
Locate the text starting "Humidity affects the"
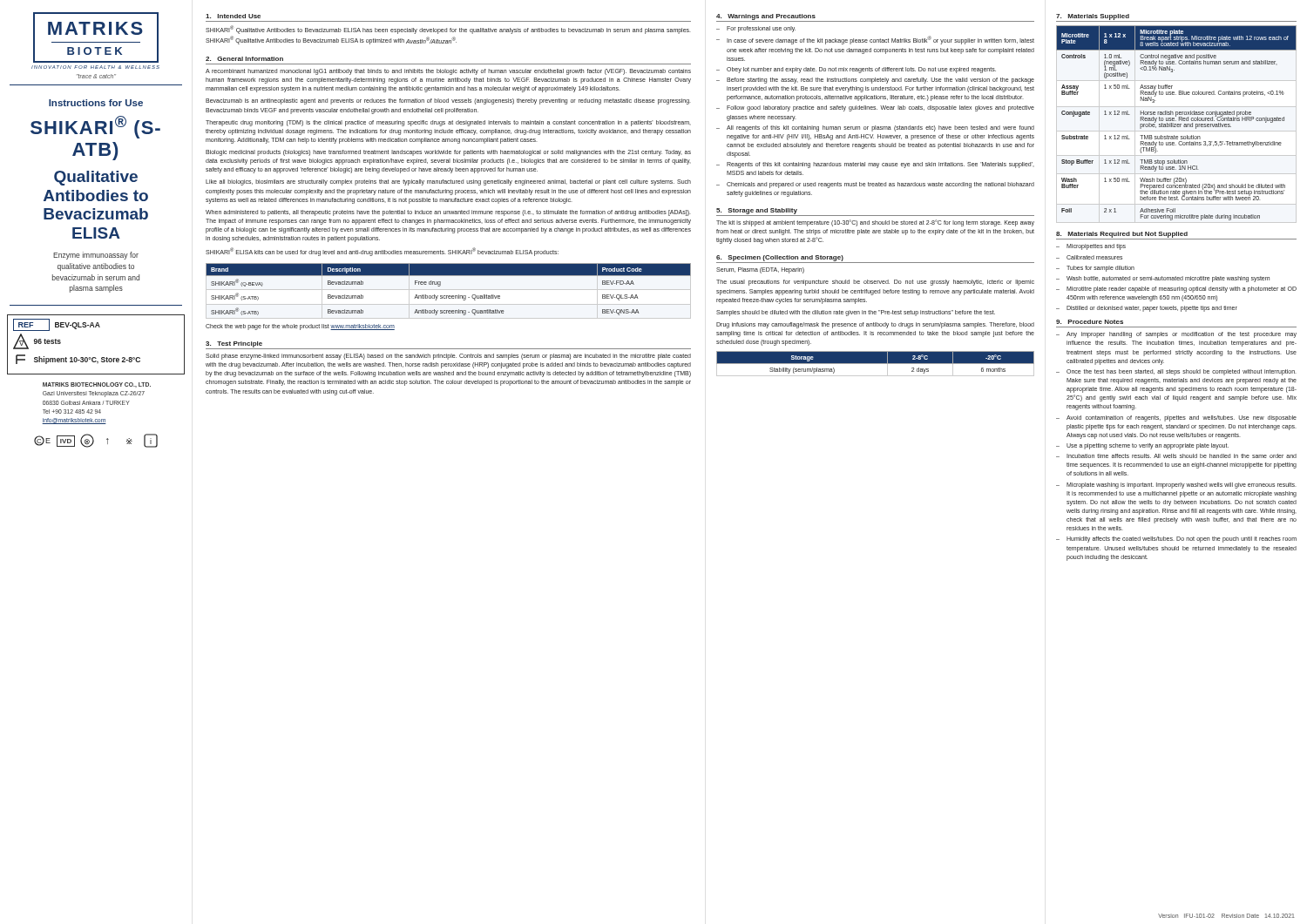click(x=1182, y=548)
